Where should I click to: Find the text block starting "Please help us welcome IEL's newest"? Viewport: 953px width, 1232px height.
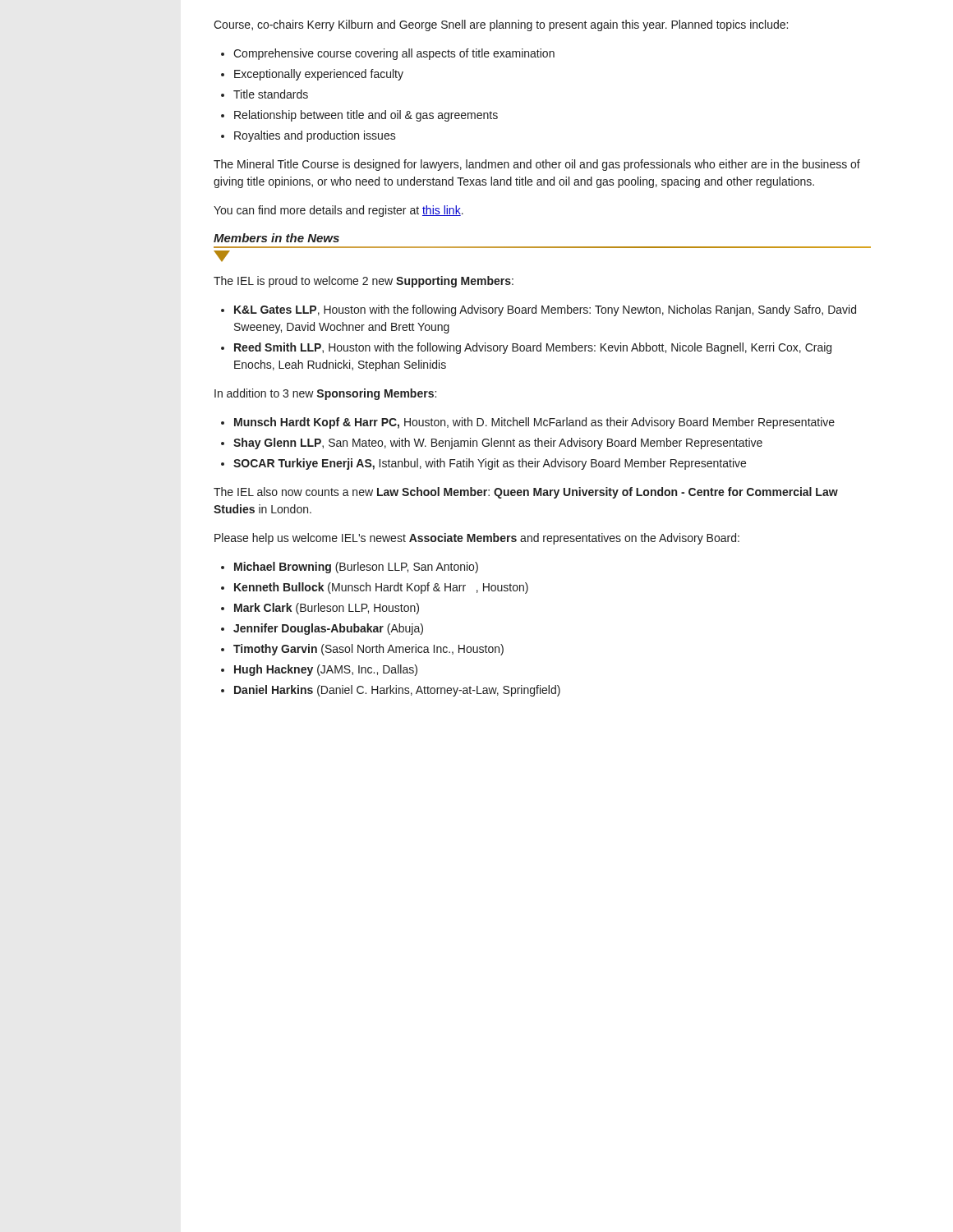click(477, 538)
